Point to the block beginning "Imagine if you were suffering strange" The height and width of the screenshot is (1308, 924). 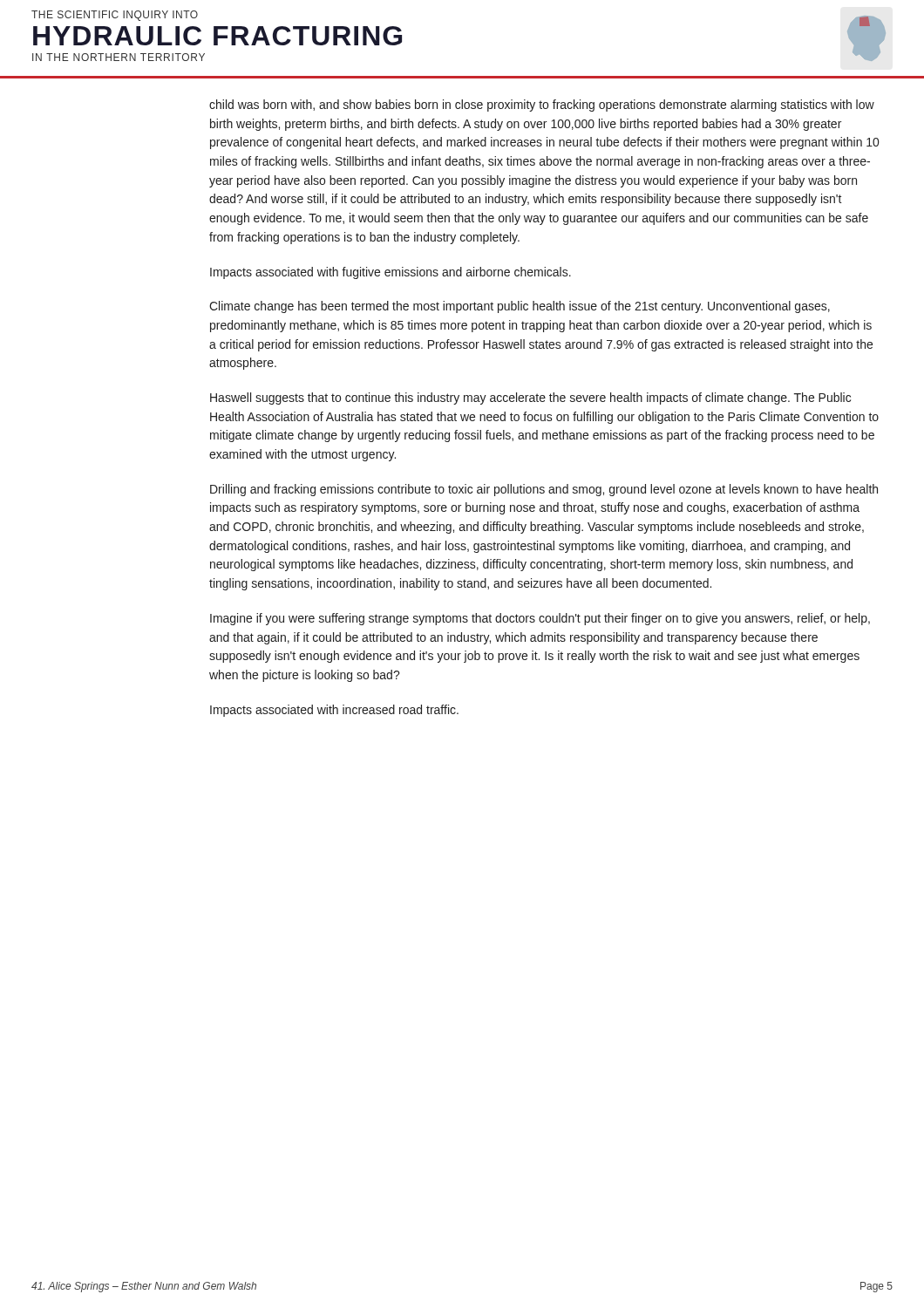(x=545, y=647)
